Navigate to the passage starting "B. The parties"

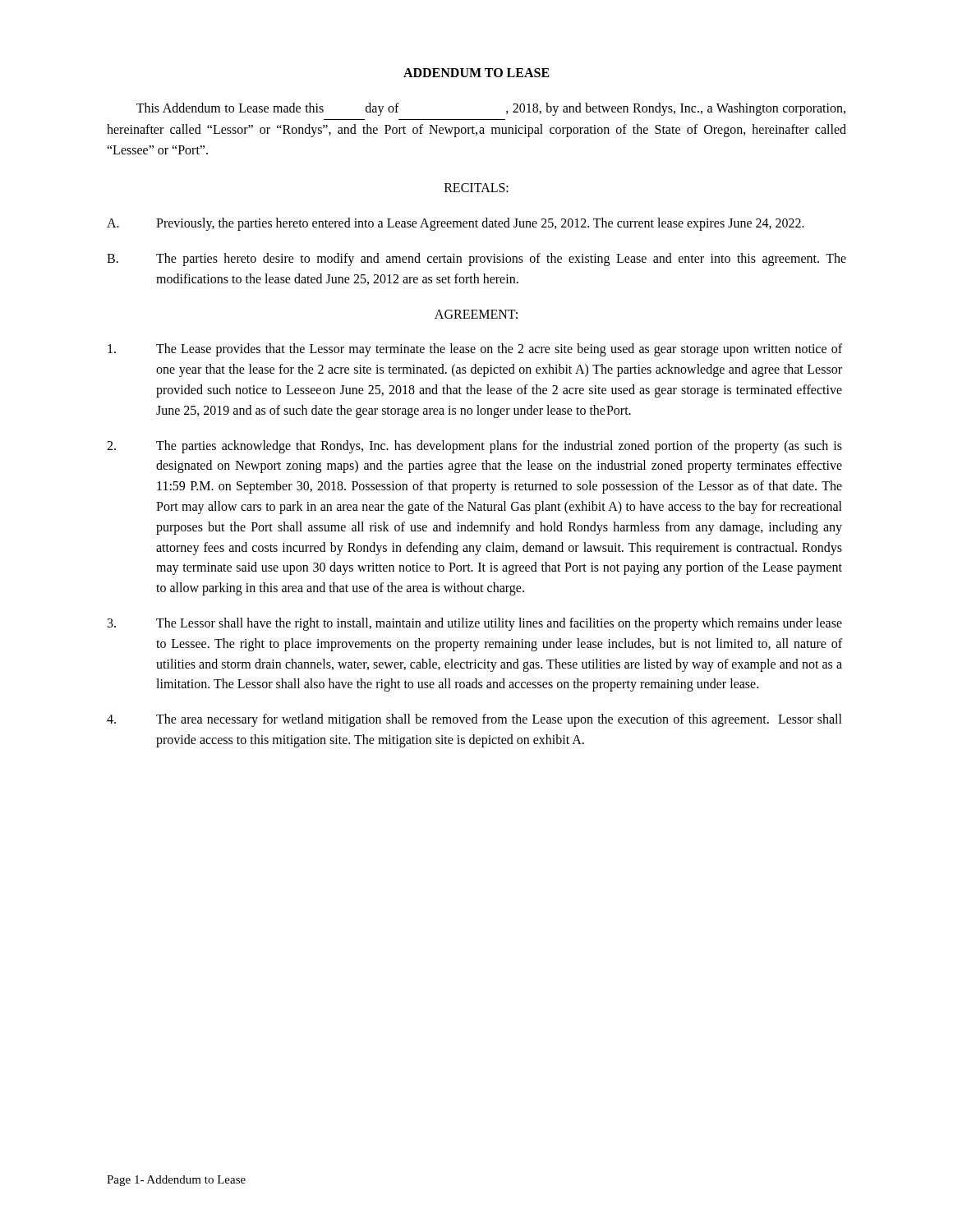[x=476, y=269]
